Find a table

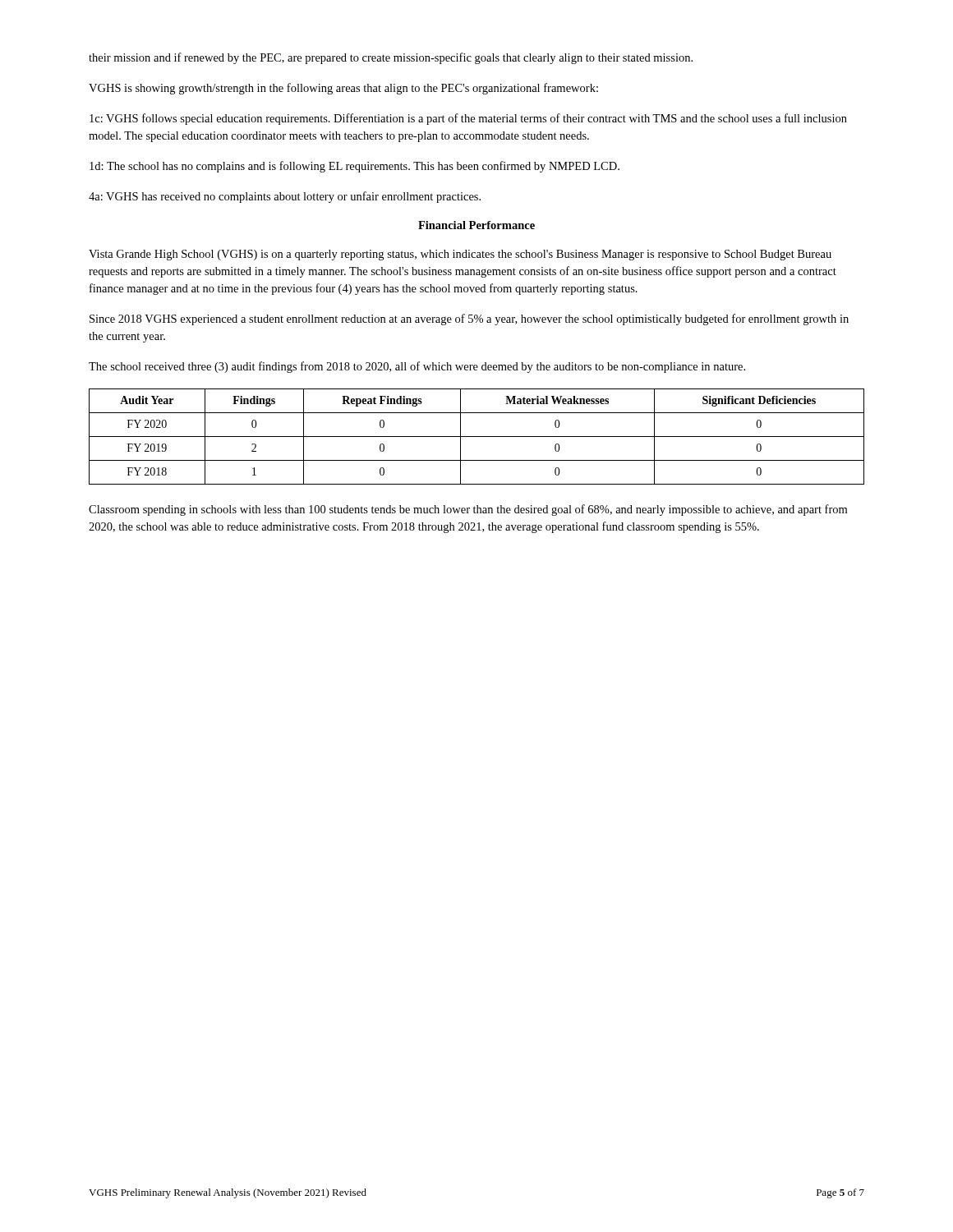476,437
